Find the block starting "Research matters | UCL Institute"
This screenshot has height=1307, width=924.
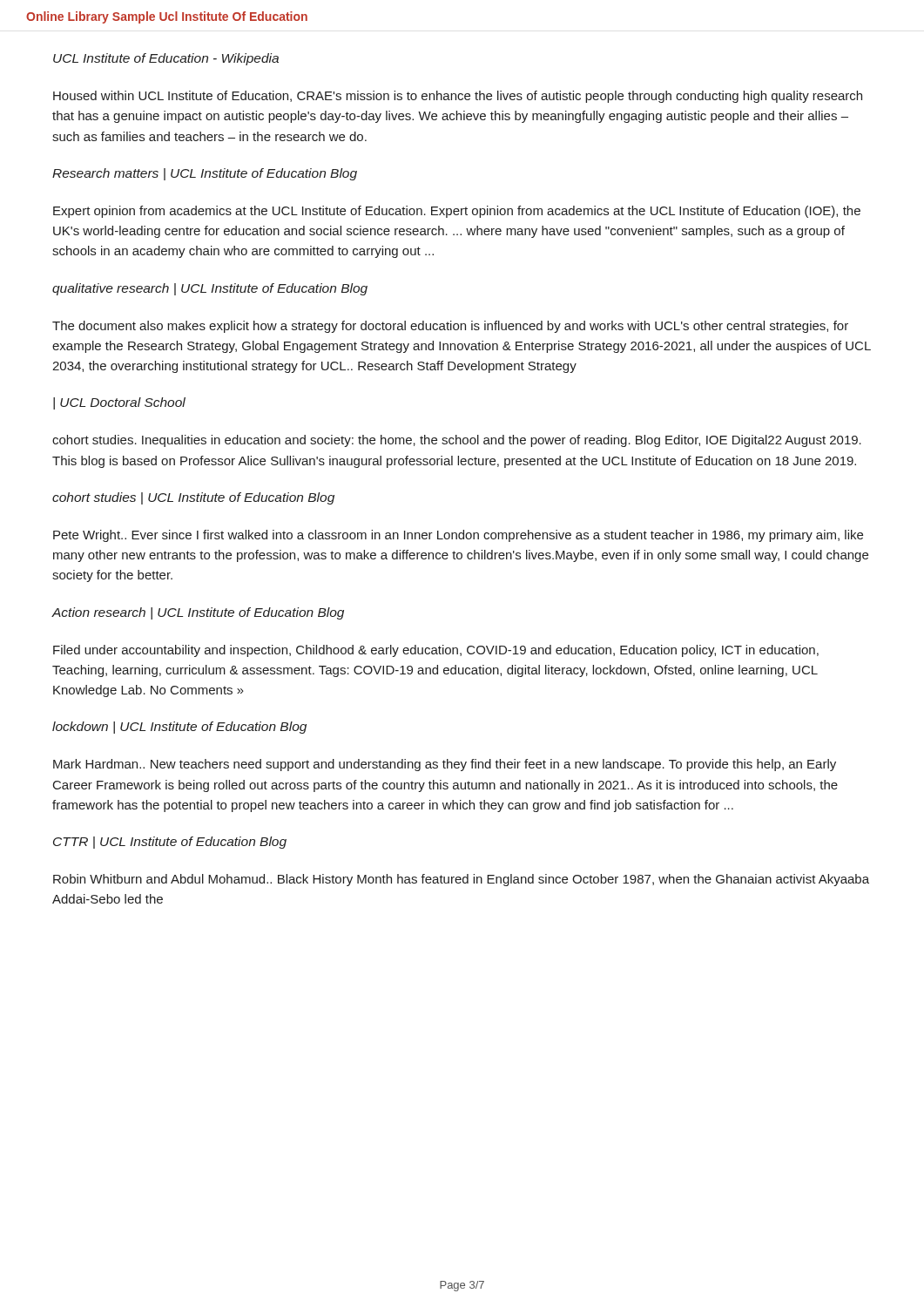[205, 174]
